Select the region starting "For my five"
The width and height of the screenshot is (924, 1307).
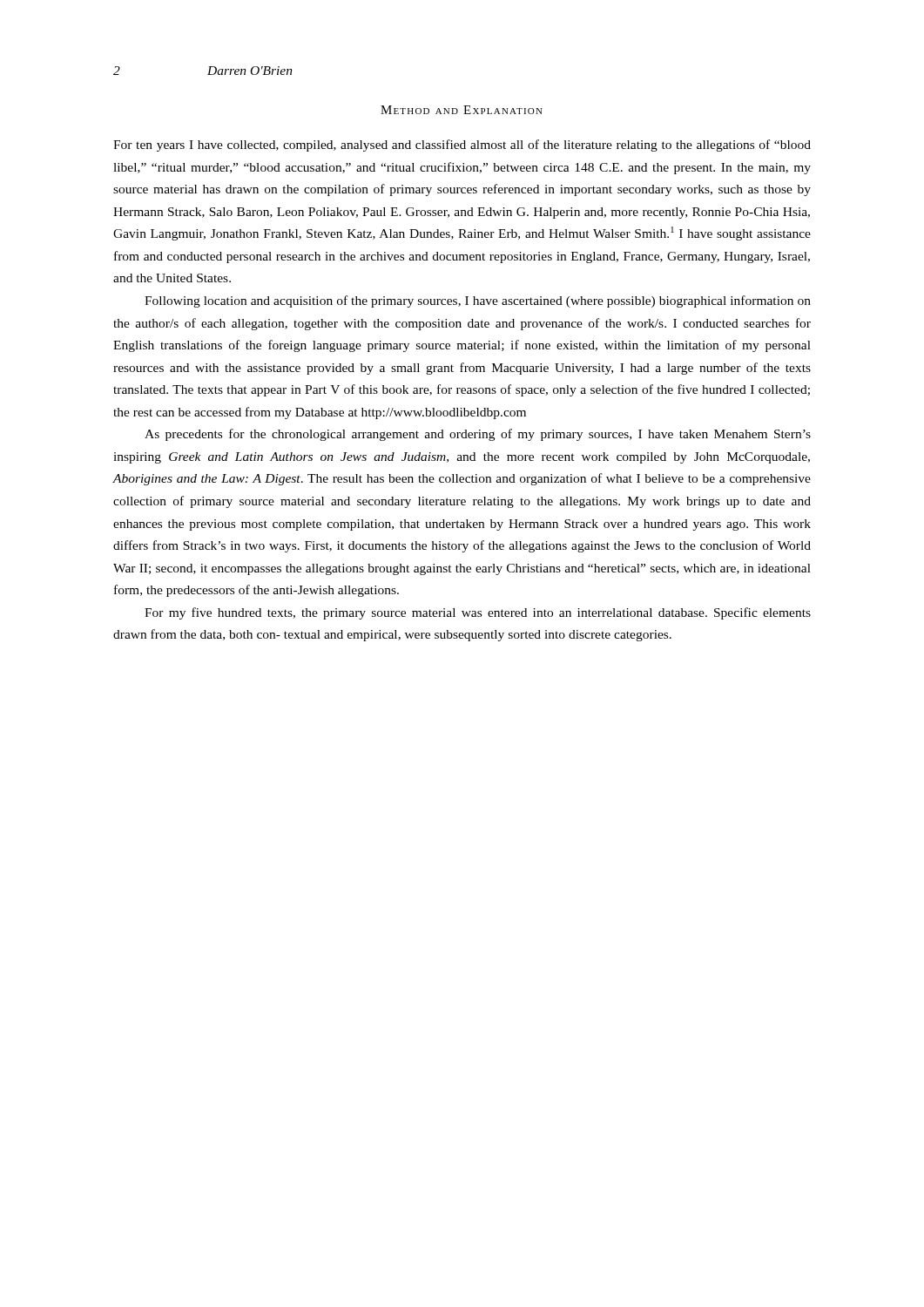coord(462,623)
